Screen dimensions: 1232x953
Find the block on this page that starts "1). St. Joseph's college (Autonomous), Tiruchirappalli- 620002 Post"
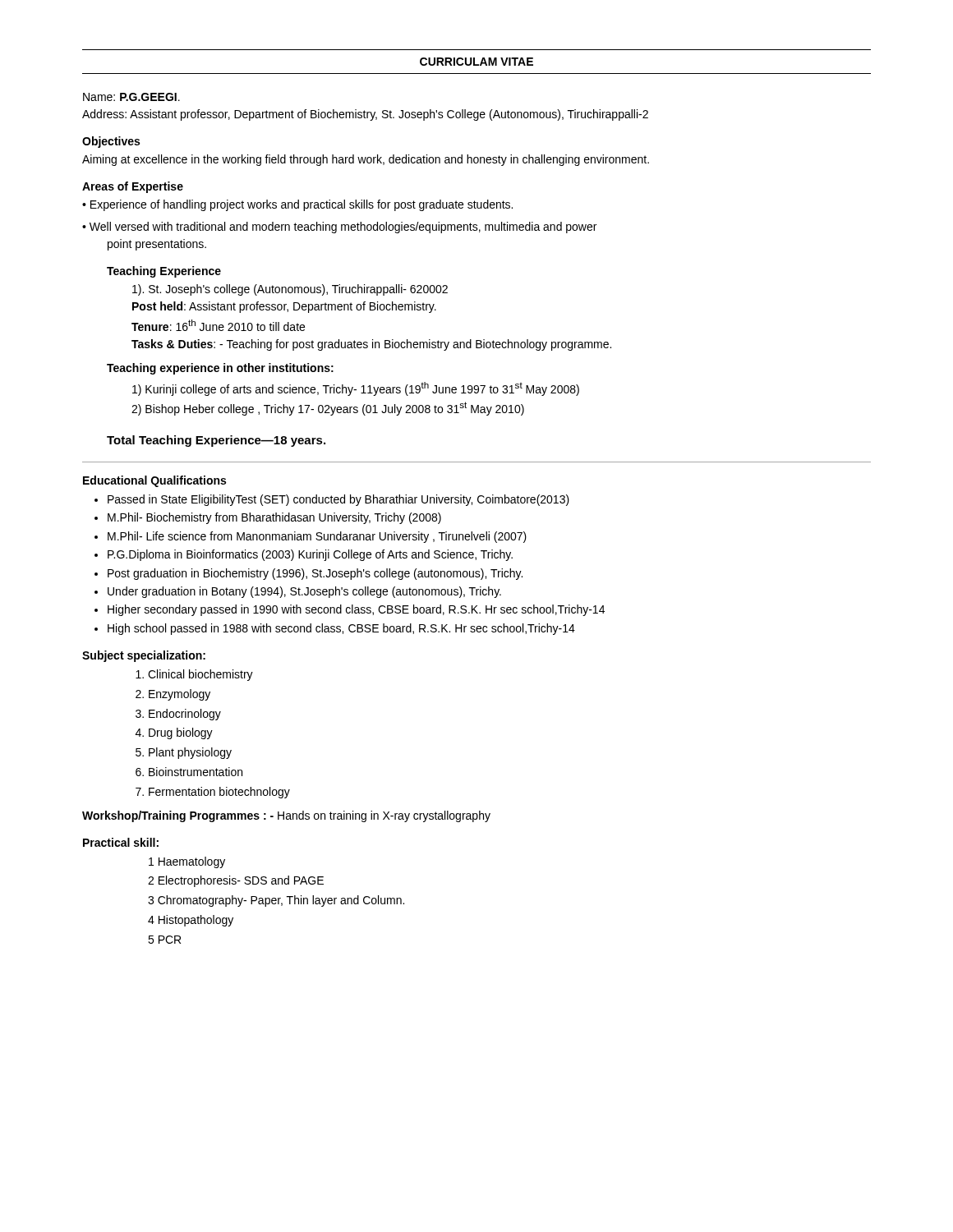tap(372, 316)
